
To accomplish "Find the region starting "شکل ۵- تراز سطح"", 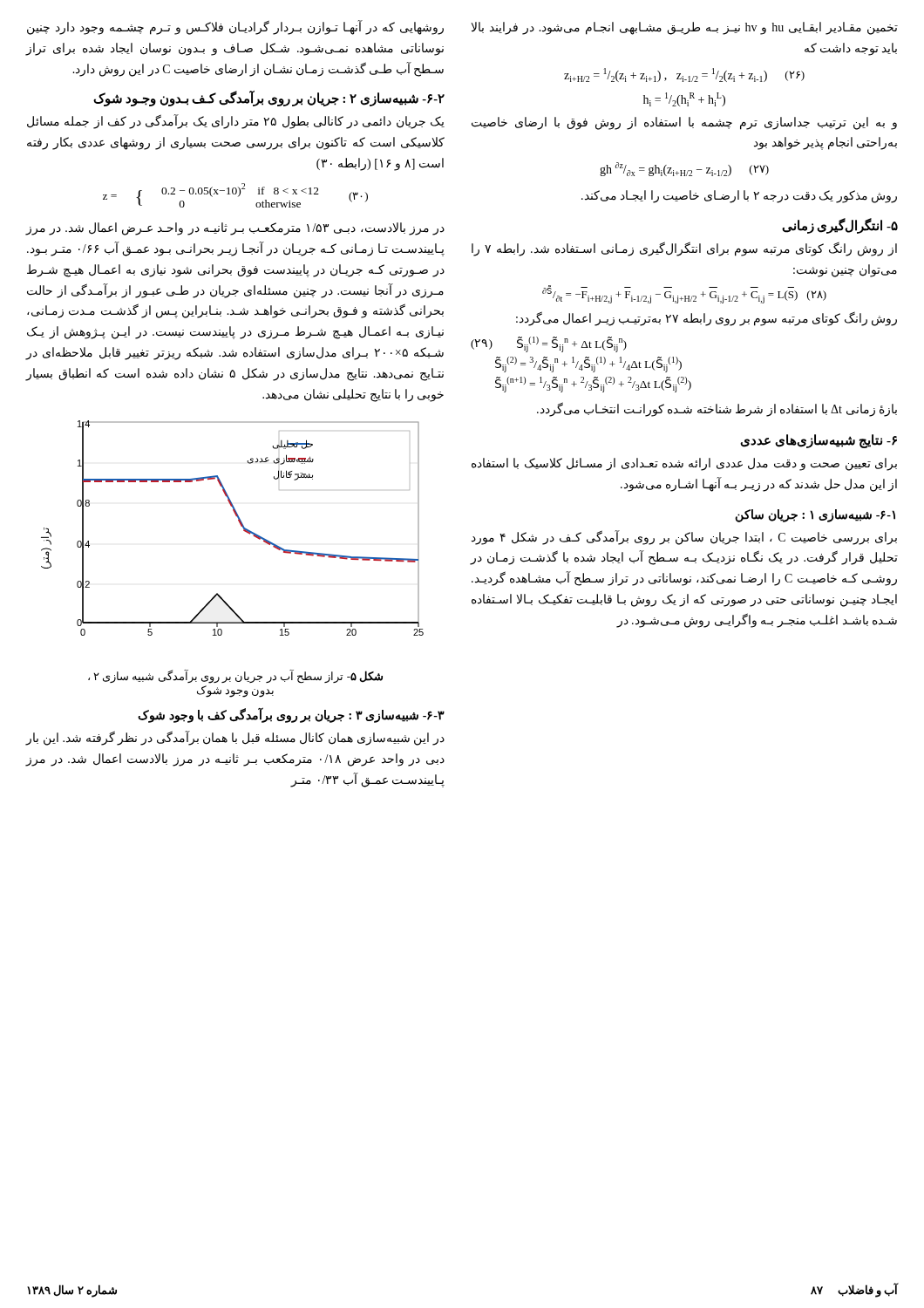I will click(x=235, y=684).
